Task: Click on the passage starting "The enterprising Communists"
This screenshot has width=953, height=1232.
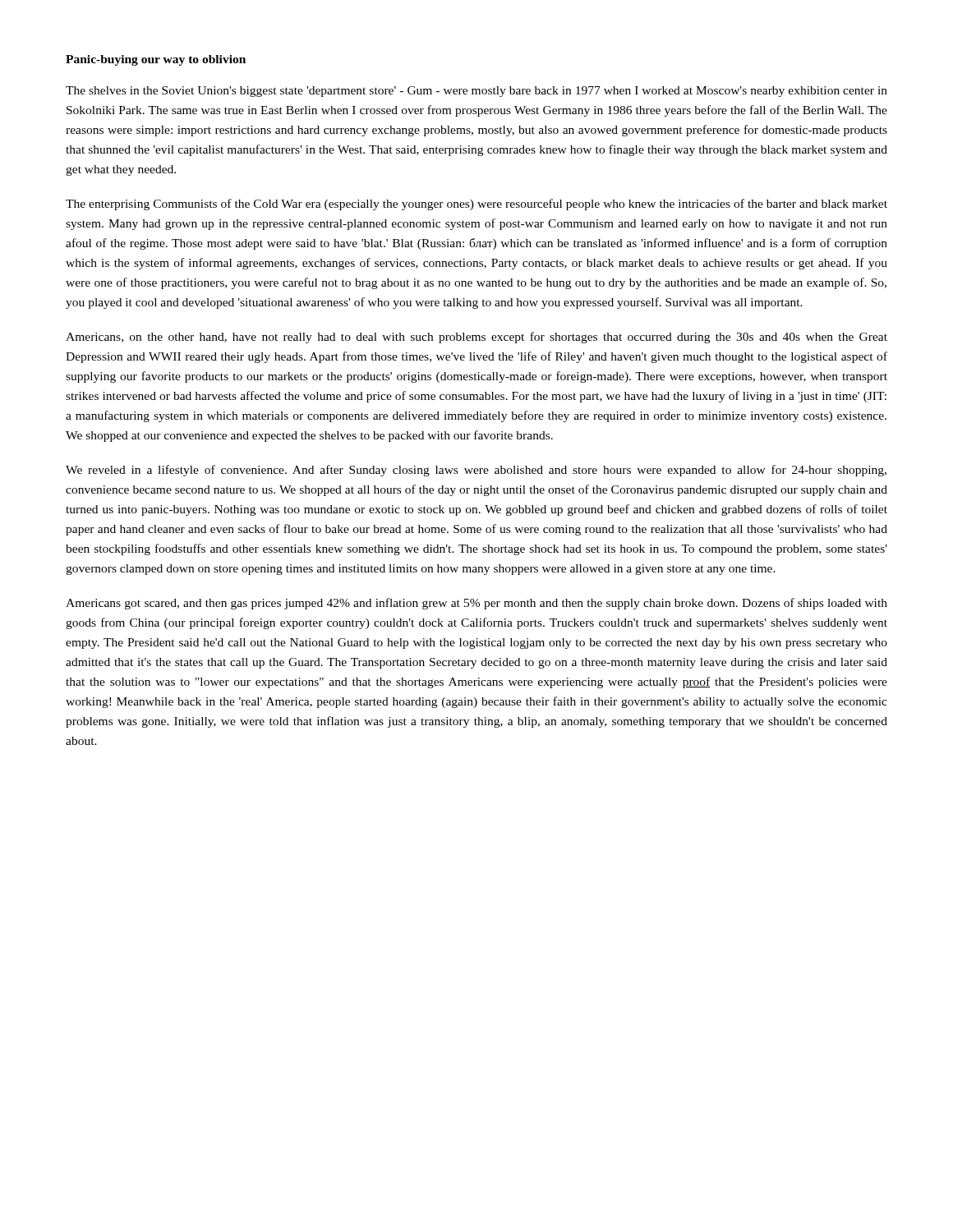Action: tap(476, 253)
